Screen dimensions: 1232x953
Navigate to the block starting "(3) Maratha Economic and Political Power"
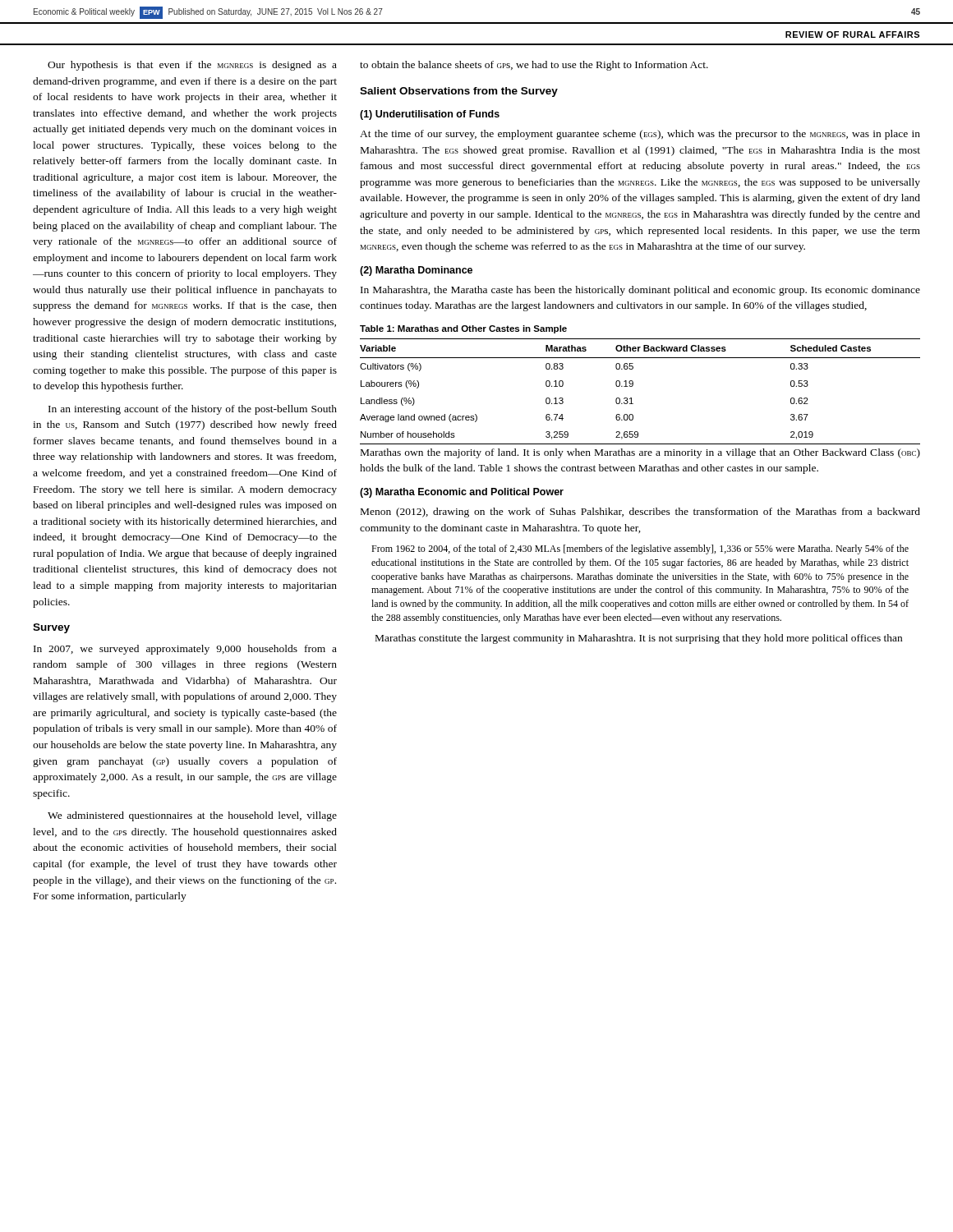[462, 492]
